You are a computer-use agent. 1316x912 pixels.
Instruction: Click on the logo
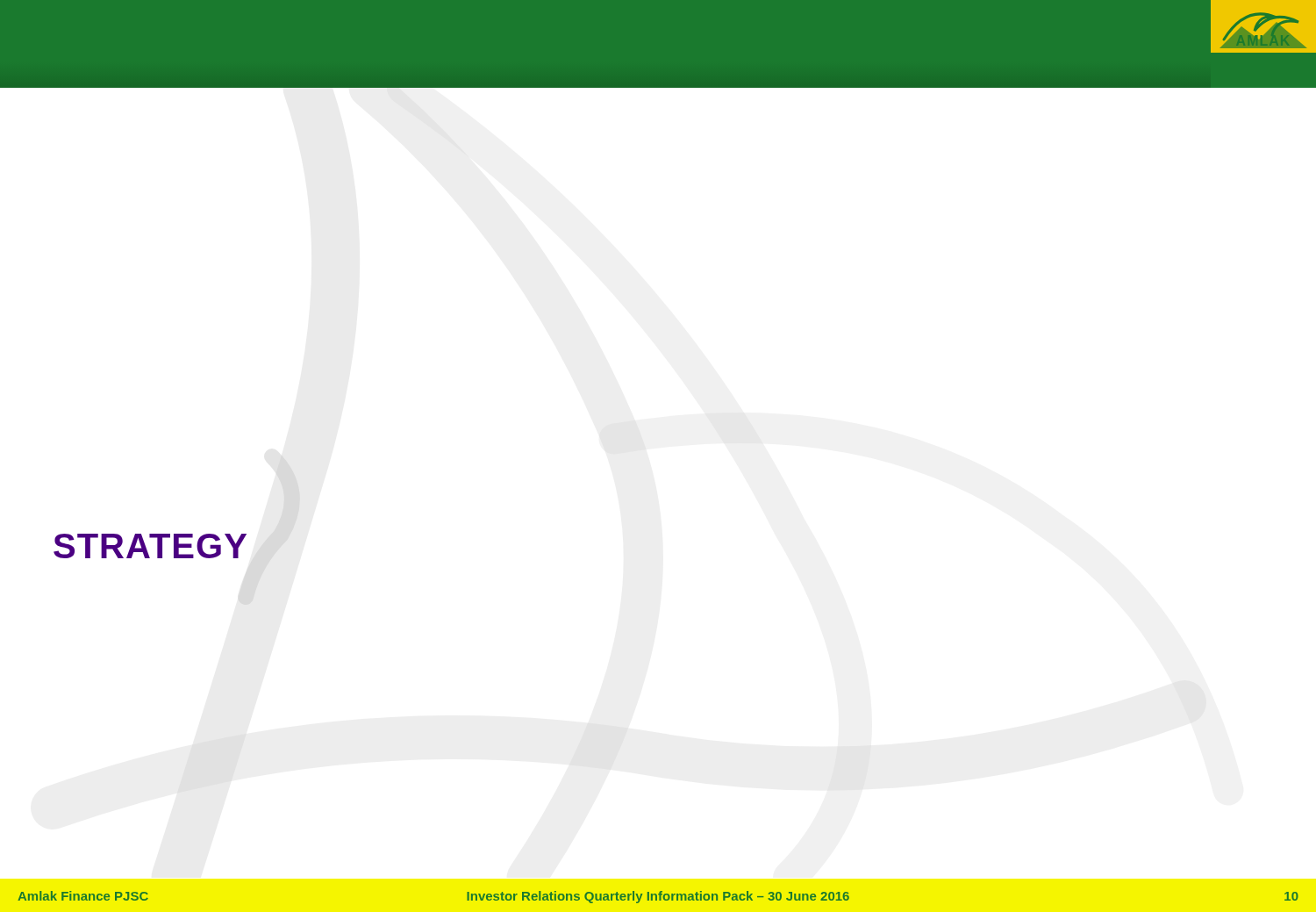pyautogui.click(x=1263, y=44)
